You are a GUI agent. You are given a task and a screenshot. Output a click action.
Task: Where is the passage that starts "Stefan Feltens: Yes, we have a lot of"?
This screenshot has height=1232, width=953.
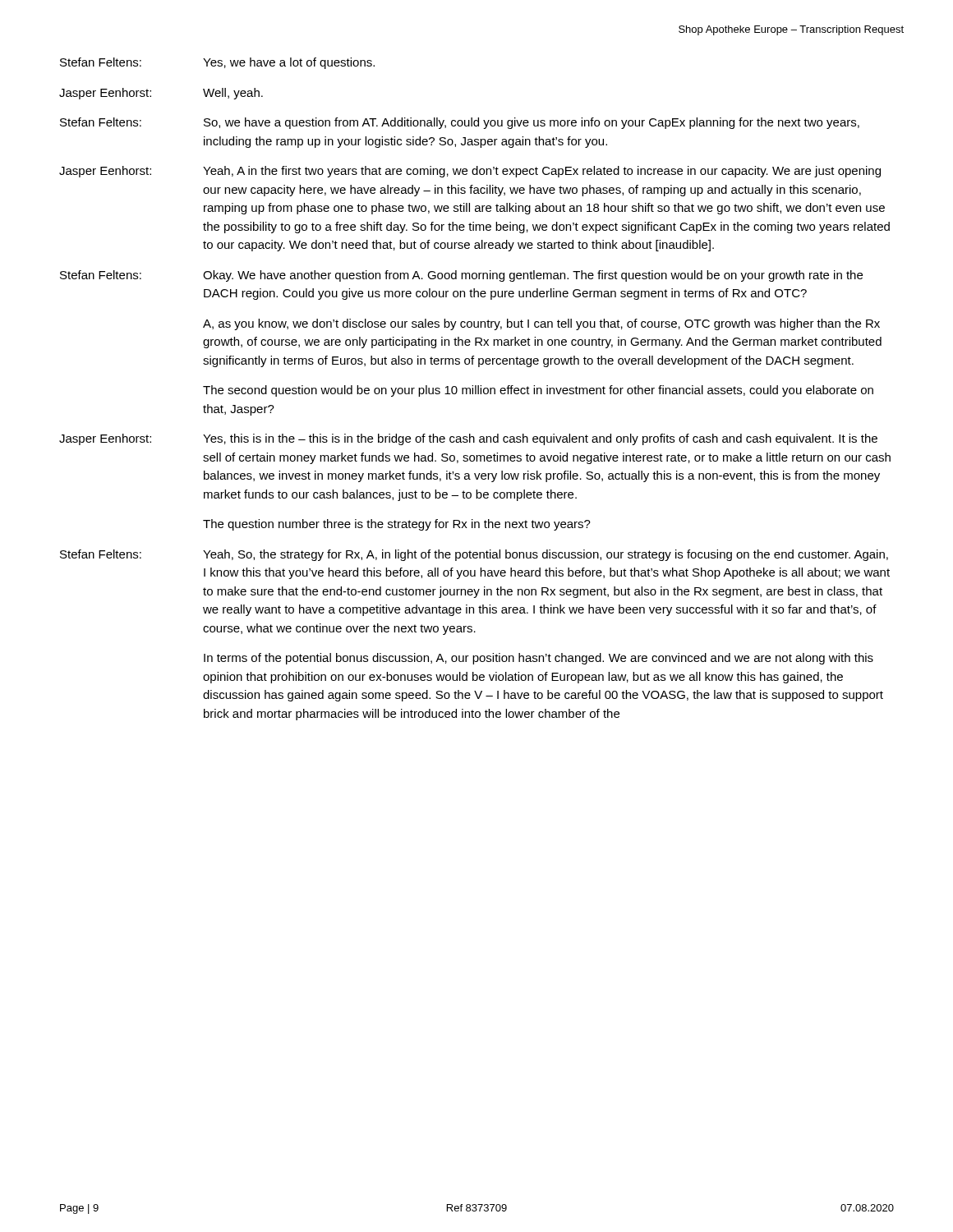(217, 63)
